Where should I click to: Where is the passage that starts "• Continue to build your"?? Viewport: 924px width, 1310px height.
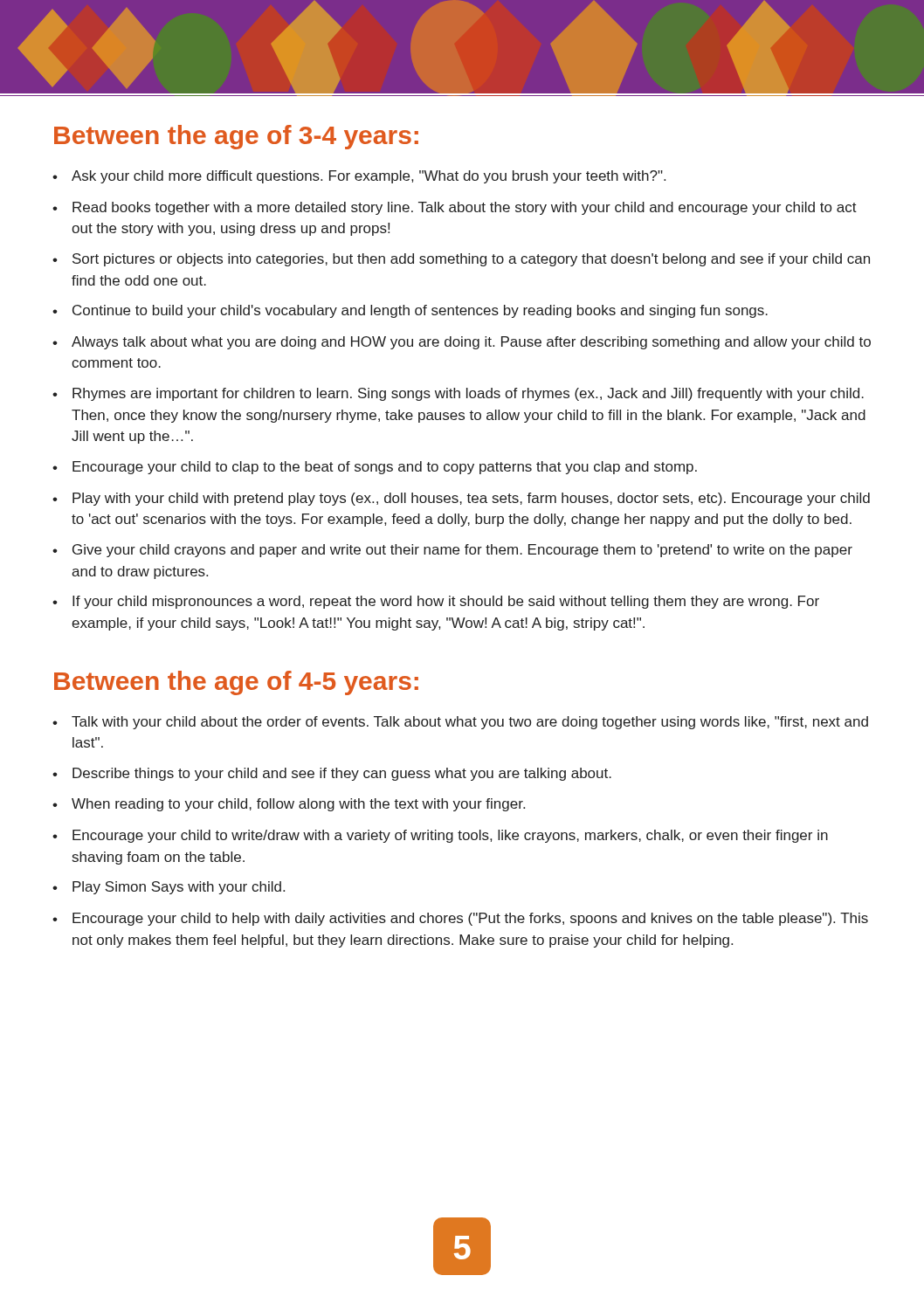point(462,312)
